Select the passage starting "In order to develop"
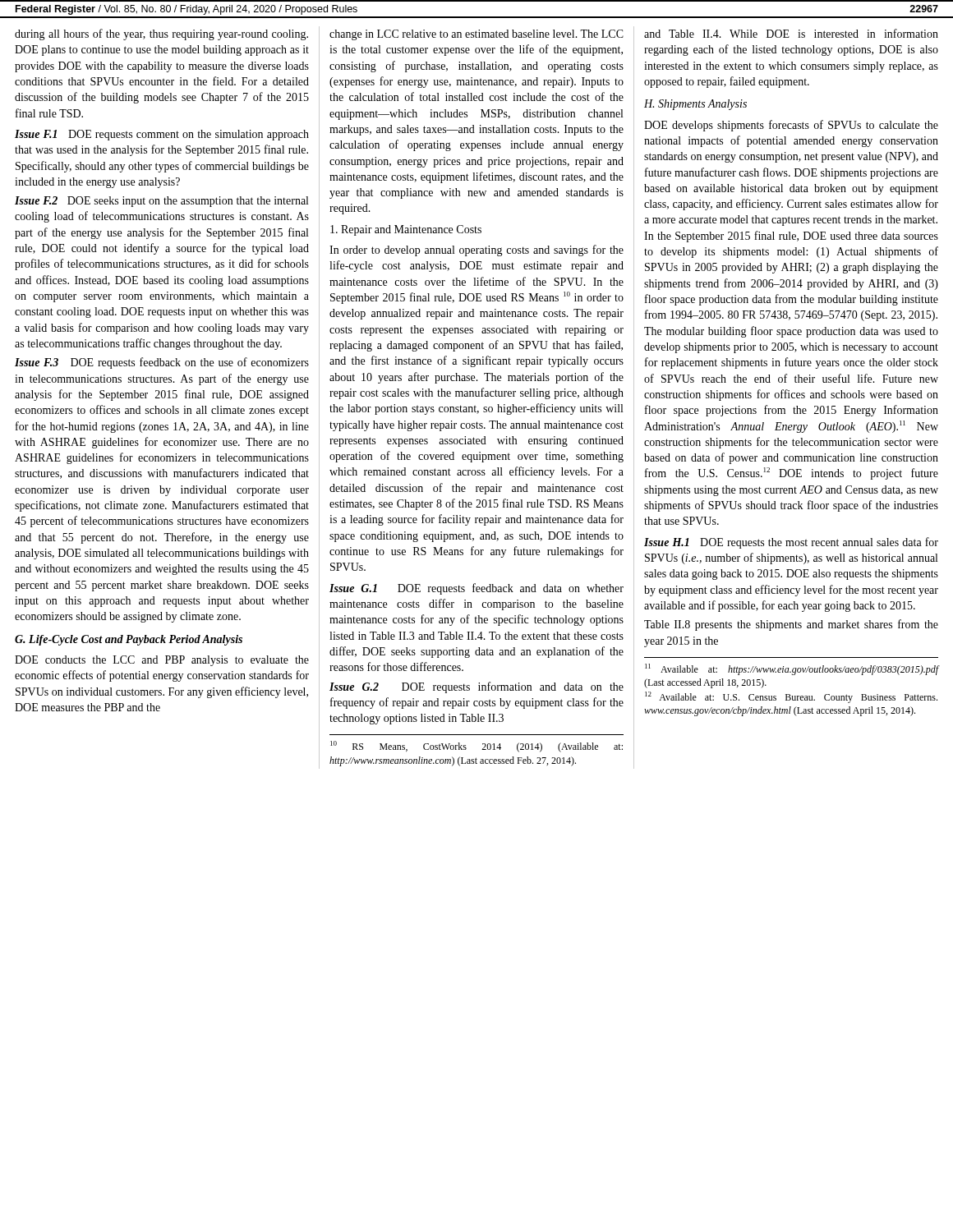This screenshot has width=953, height=1232. [476, 409]
